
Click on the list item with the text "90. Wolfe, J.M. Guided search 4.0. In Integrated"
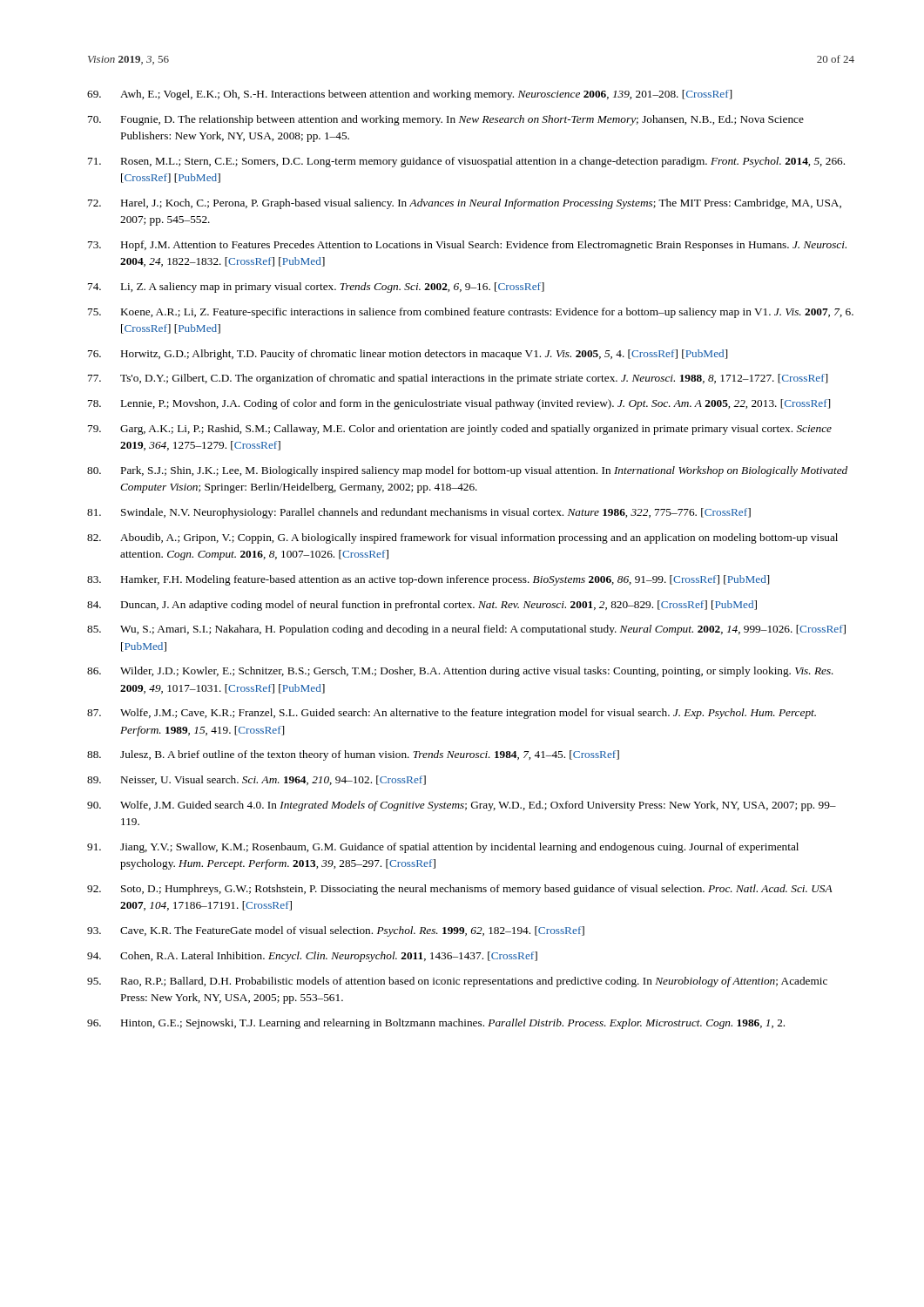(x=471, y=813)
